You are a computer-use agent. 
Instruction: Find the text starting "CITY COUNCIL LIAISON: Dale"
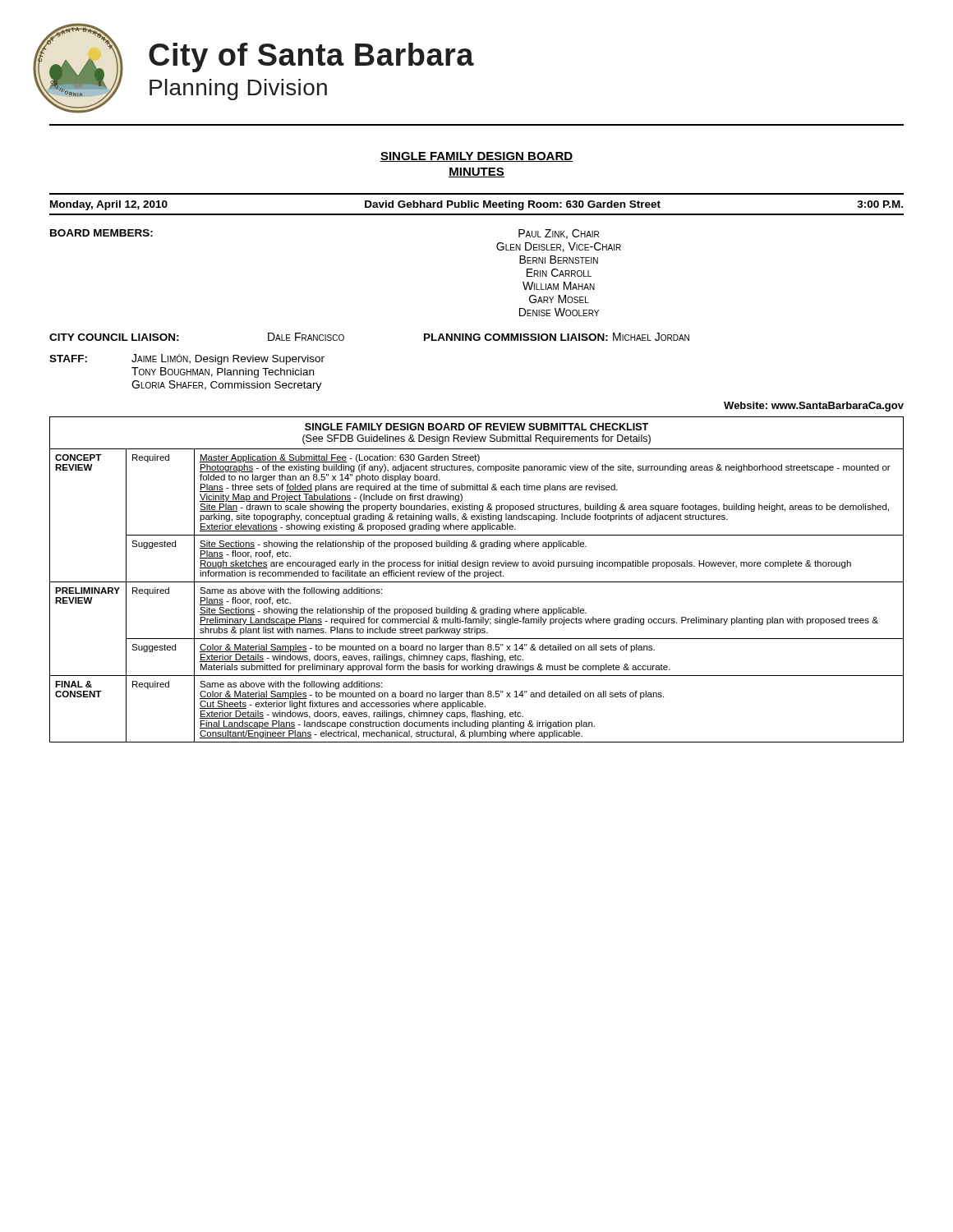[476, 337]
